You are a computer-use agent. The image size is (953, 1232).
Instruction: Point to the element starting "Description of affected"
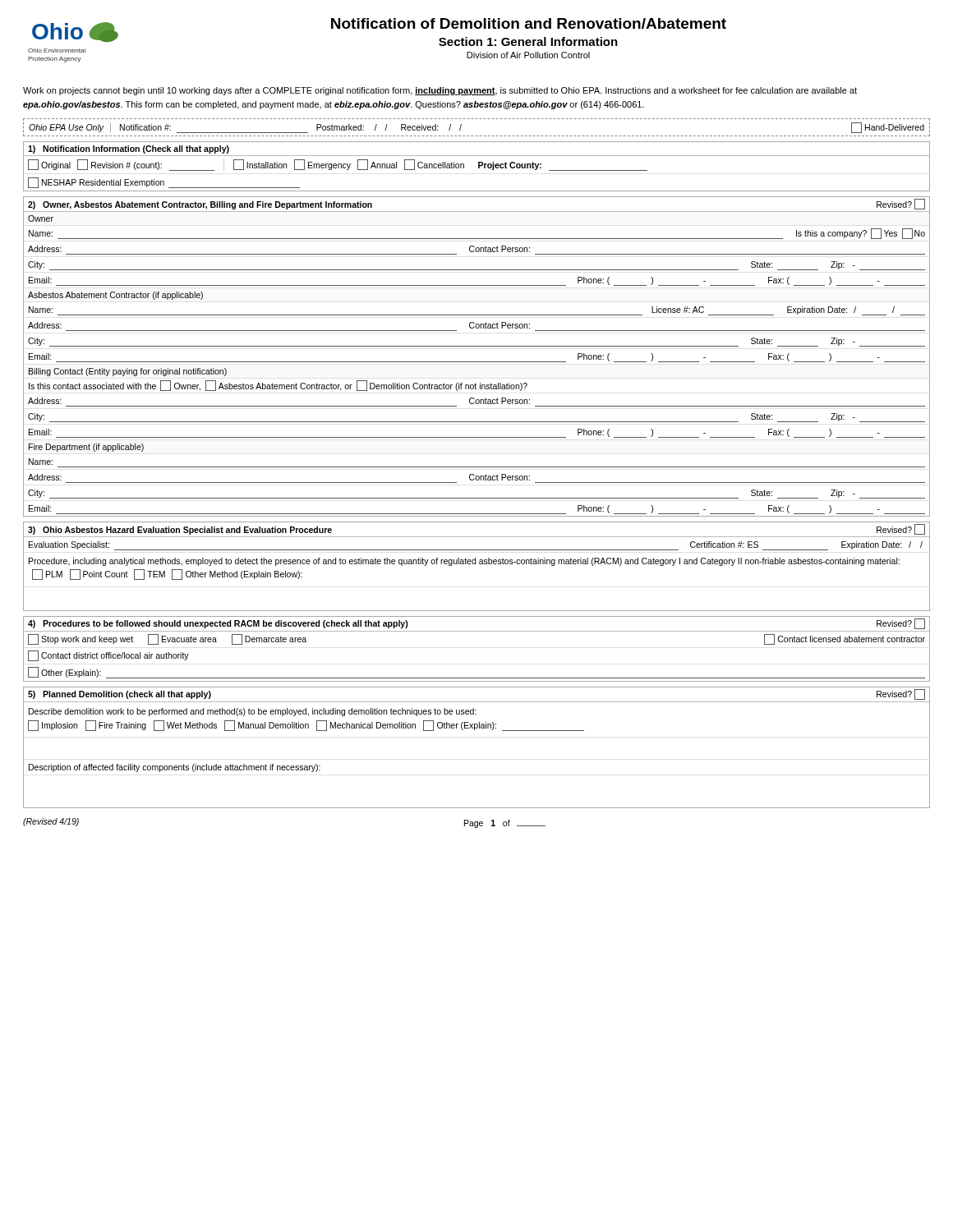(x=174, y=768)
